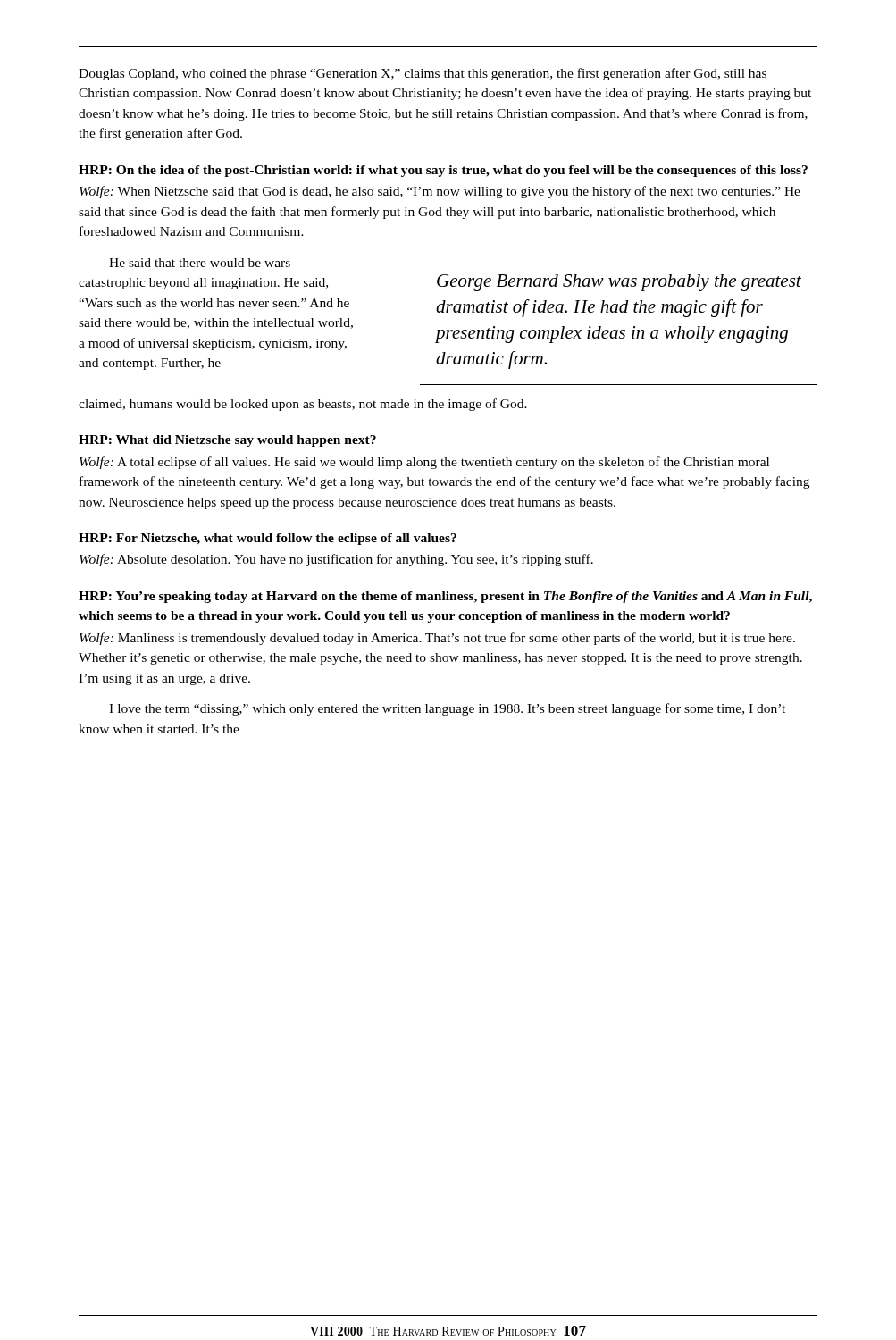
Task: Locate the section header that opens with "HRP: On the idea of the"
Action: [x=443, y=169]
